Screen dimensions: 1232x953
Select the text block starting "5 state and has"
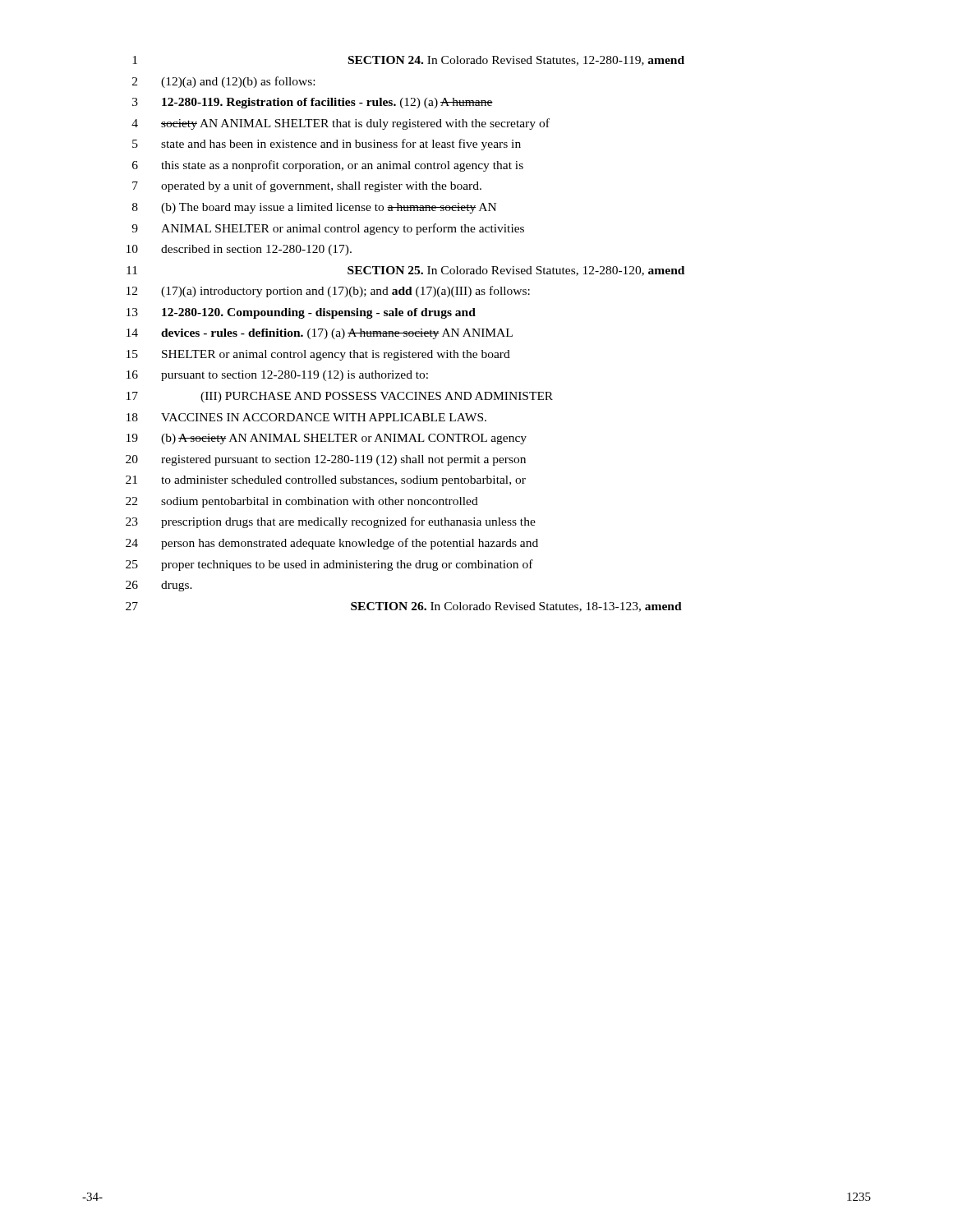pos(485,144)
